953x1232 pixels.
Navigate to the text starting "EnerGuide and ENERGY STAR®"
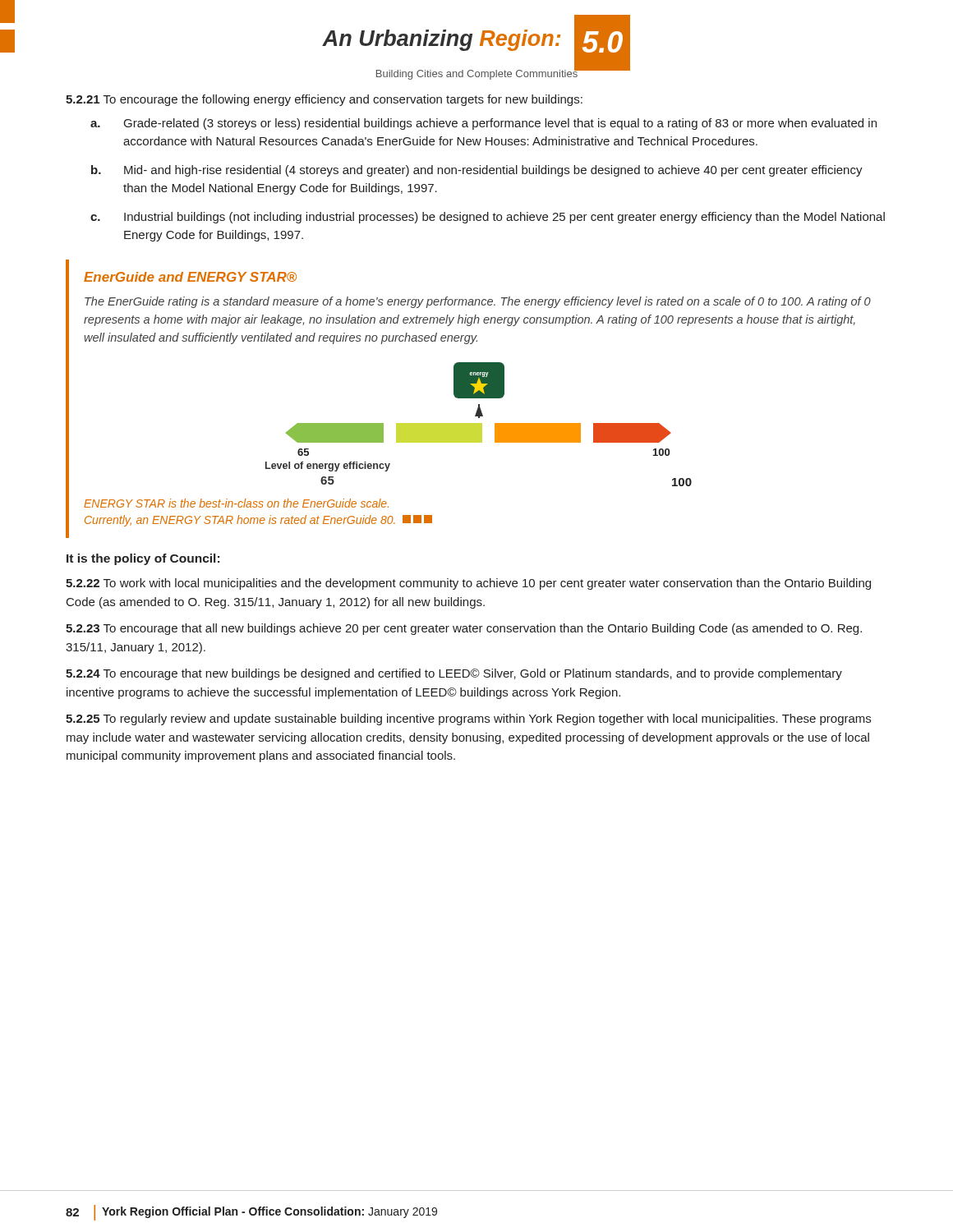point(190,277)
